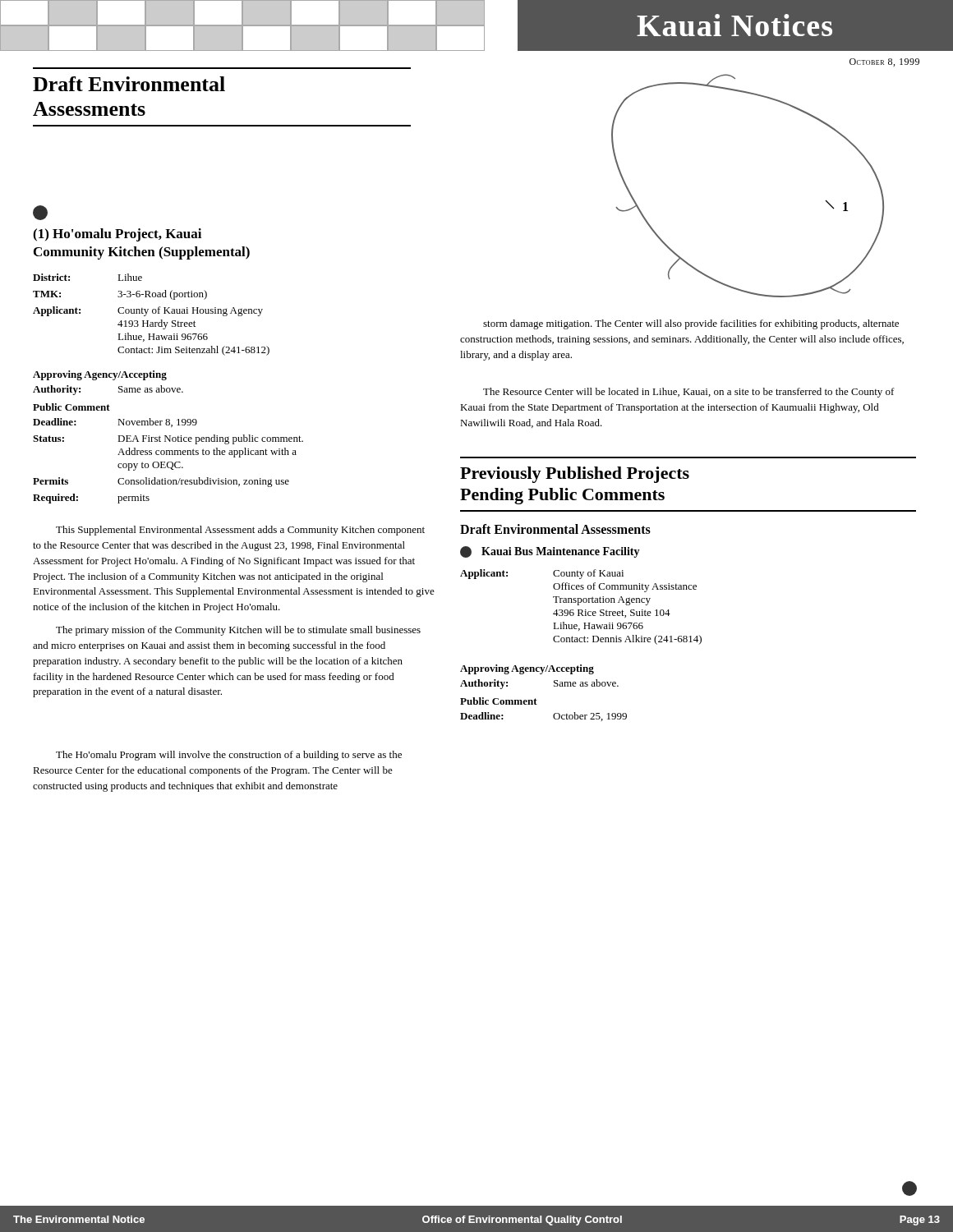This screenshot has width=953, height=1232.
Task: Find the table that mentions "October 25, 1999"
Action: (688, 716)
